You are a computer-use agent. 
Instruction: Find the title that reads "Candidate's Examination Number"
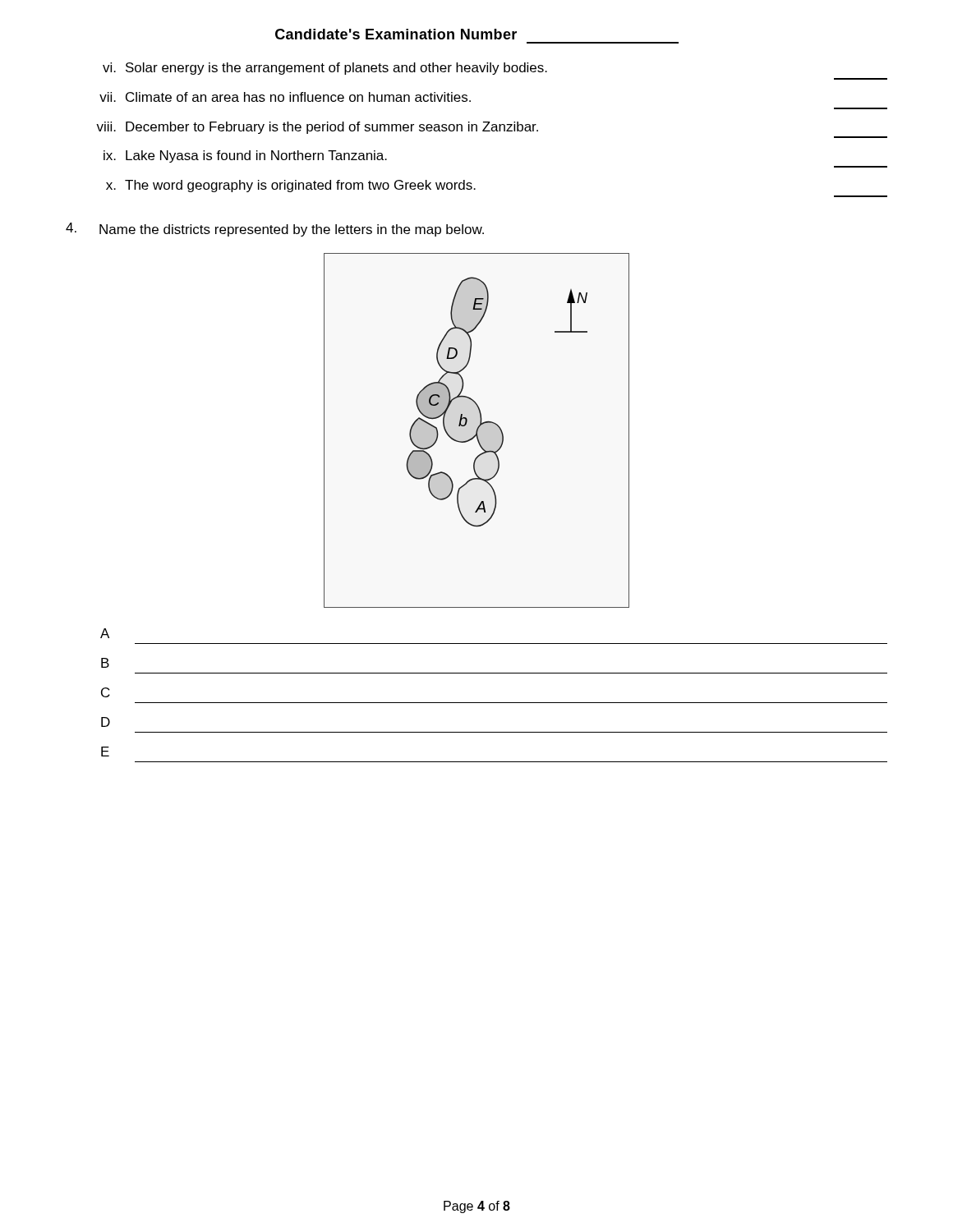[476, 34]
